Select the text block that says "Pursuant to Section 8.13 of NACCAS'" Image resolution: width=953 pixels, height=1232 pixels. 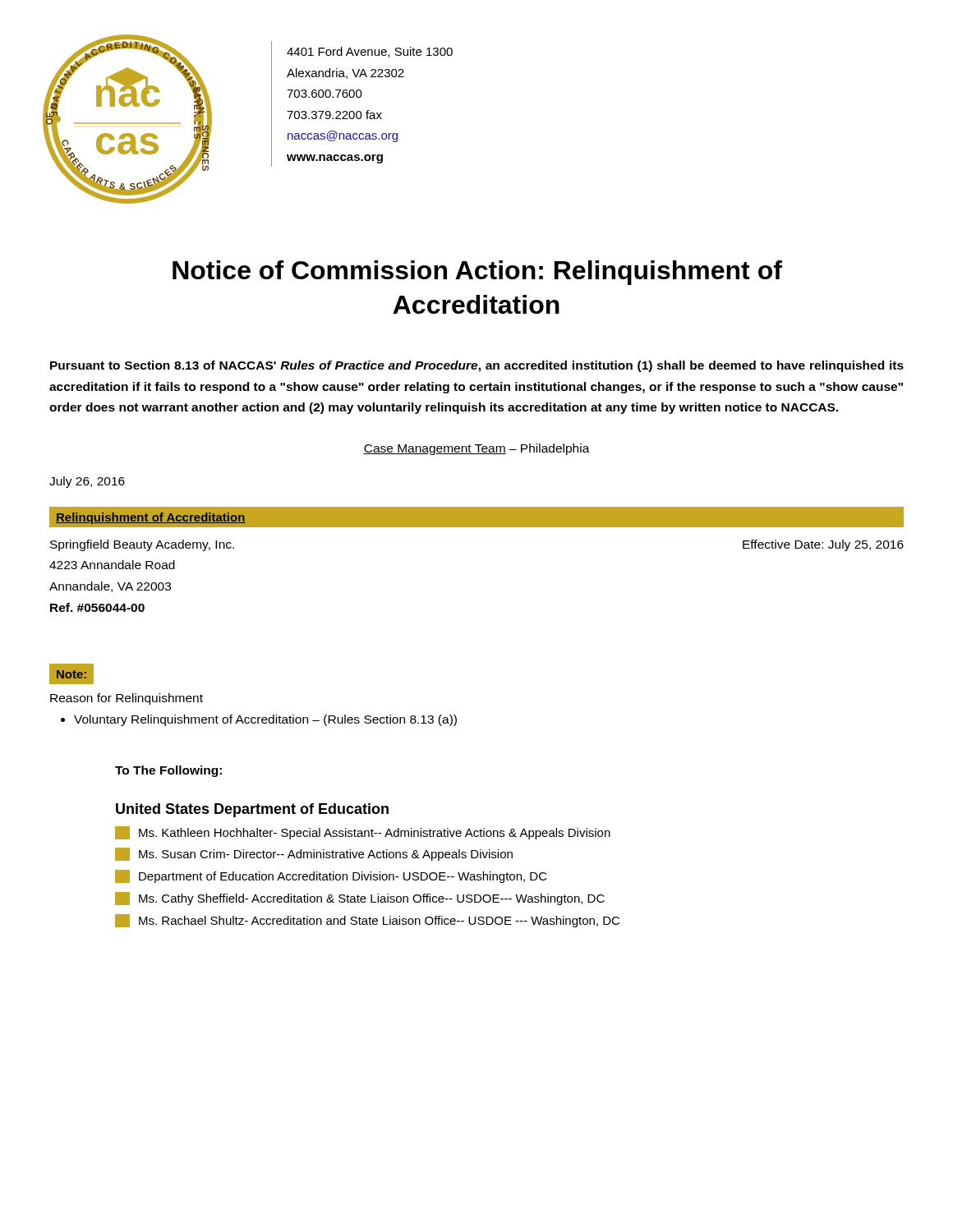(476, 386)
